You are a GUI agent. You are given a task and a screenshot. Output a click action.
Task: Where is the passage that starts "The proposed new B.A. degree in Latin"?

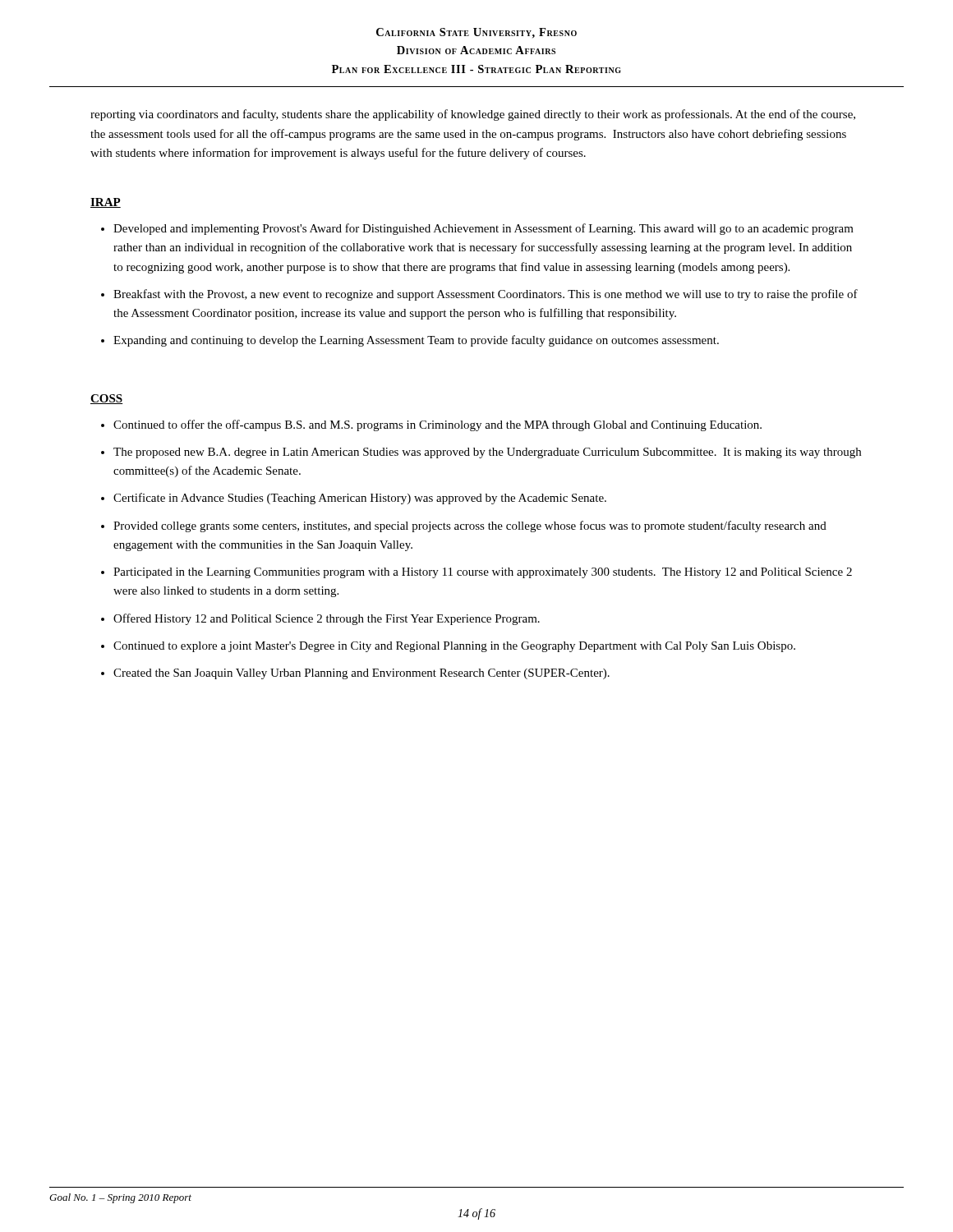[488, 461]
